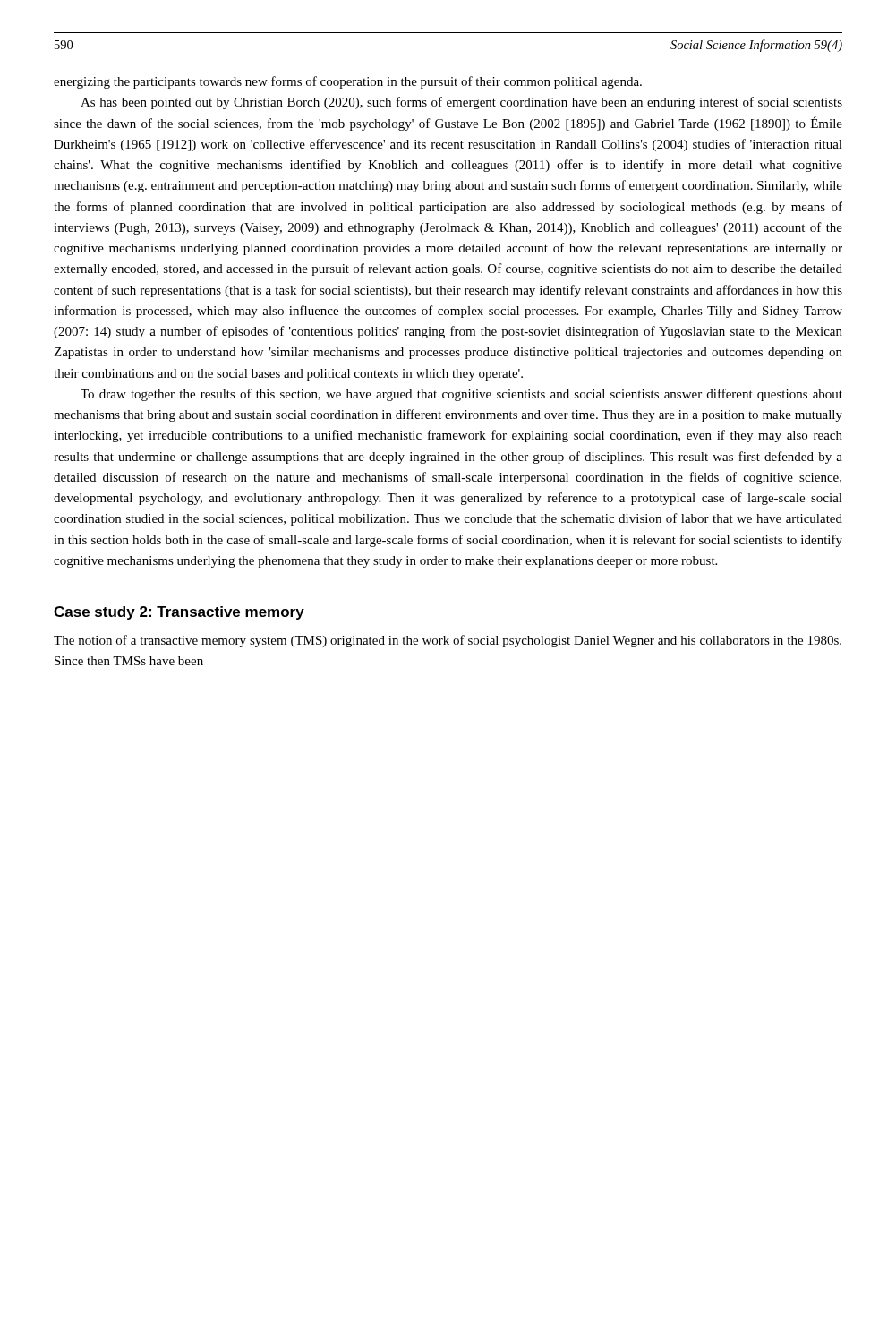Find the element starting "As has been pointed out"

(448, 238)
